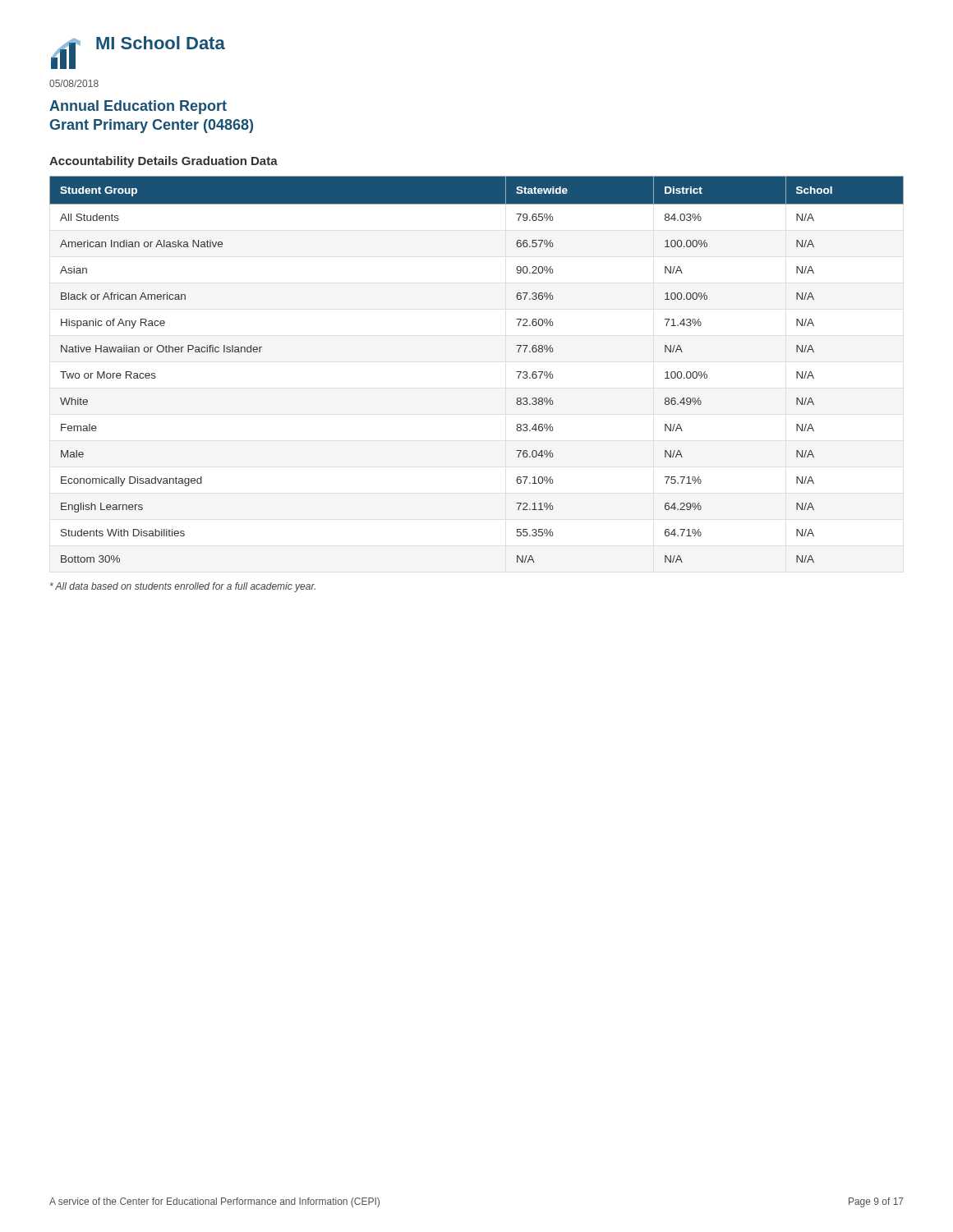Select the table

[476, 374]
